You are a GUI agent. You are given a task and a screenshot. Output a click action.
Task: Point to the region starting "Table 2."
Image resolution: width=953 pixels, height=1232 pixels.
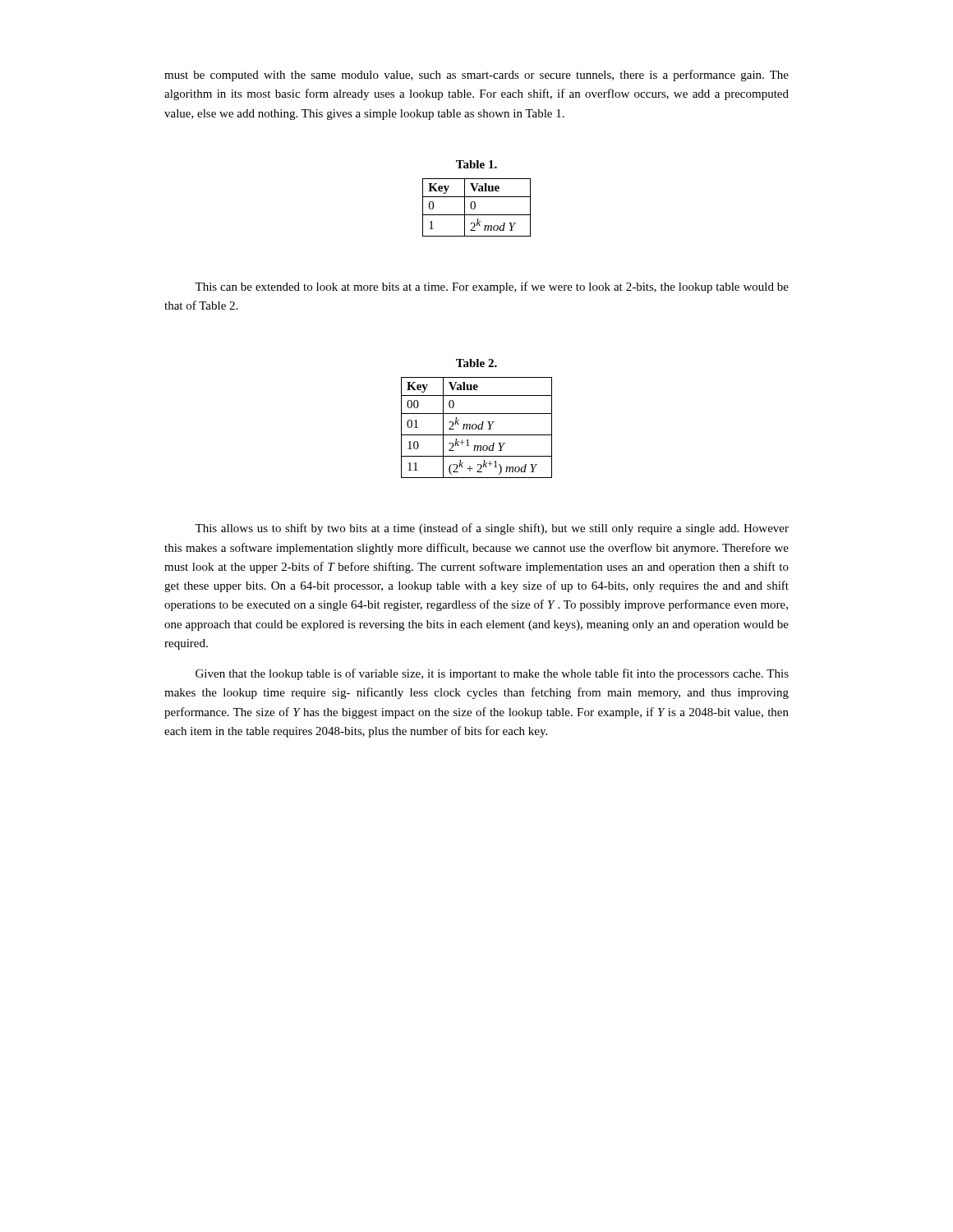(x=476, y=363)
